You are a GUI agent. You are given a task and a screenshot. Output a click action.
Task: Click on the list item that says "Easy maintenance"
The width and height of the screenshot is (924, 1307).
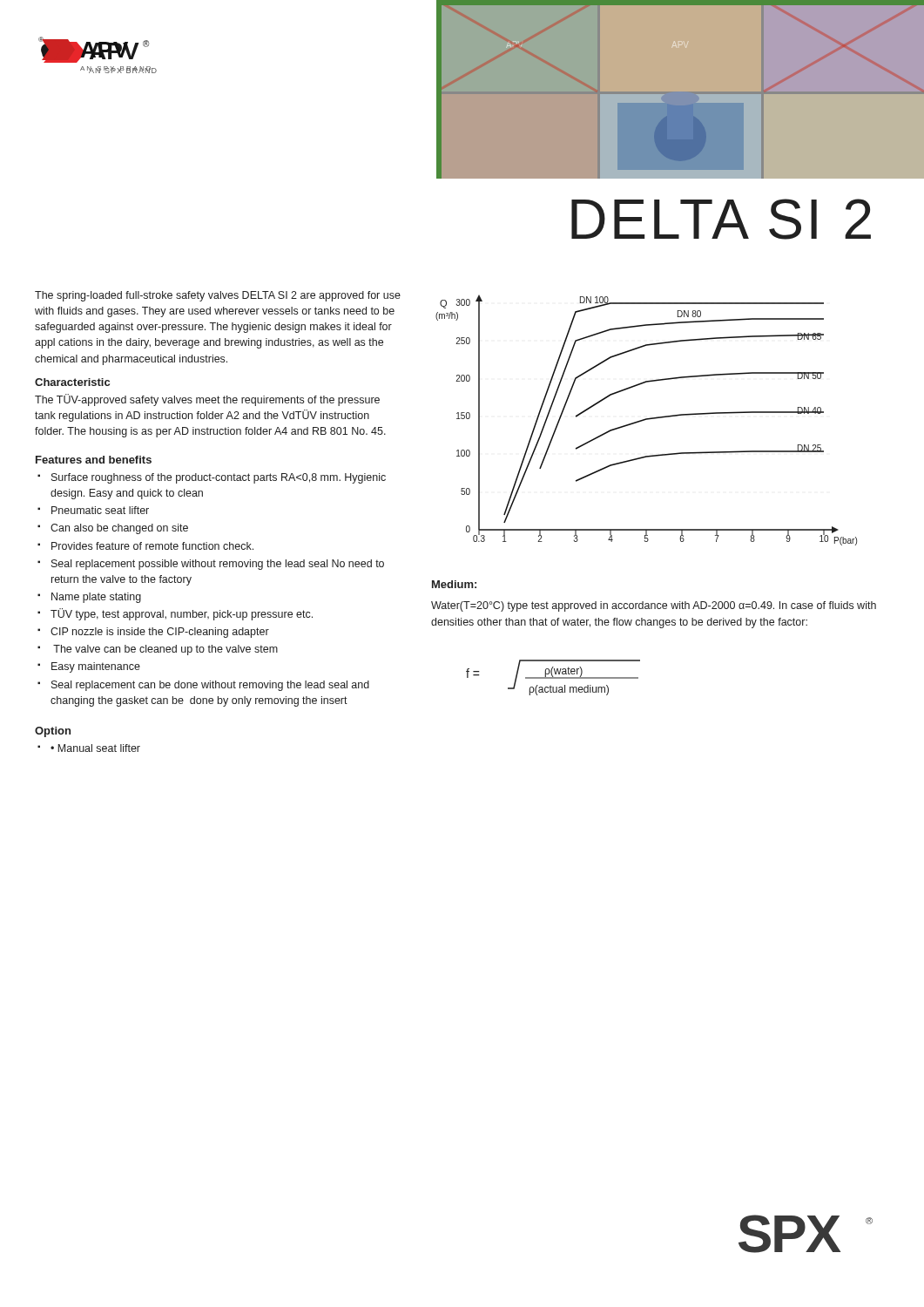(x=95, y=667)
